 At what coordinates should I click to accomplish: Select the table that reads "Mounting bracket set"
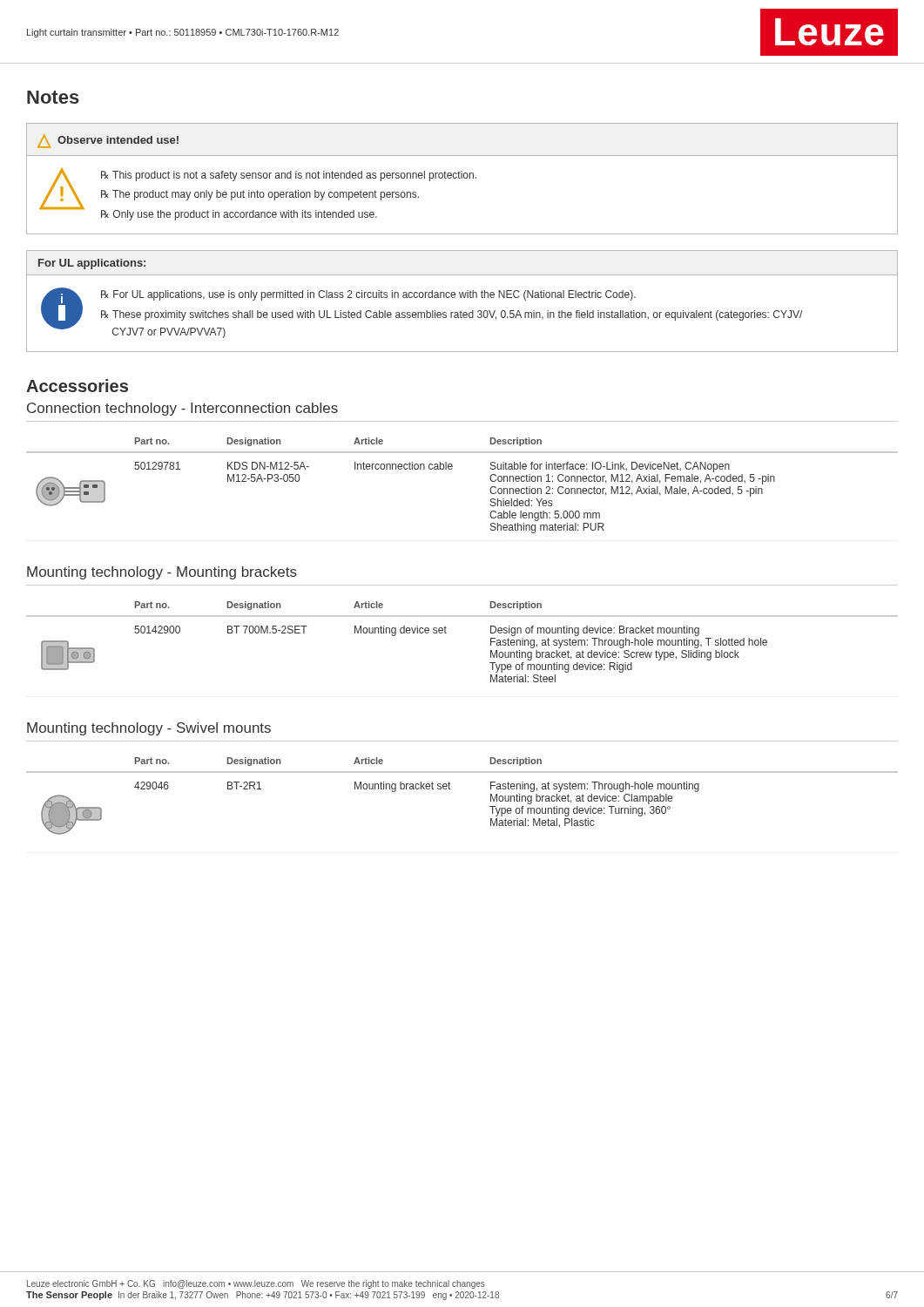[462, 802]
